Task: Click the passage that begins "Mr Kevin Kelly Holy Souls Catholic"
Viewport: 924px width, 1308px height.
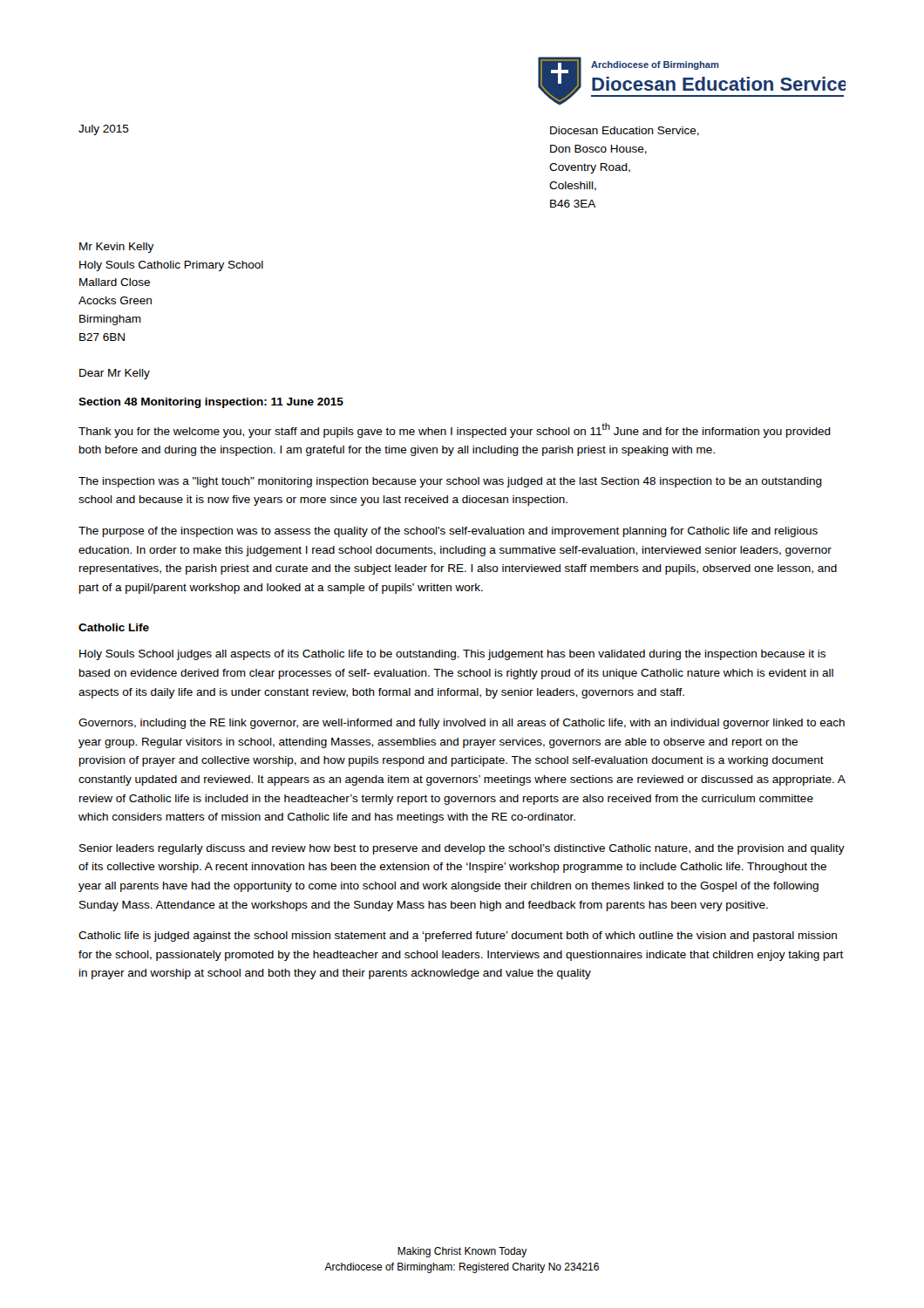Action: pos(116,248)
